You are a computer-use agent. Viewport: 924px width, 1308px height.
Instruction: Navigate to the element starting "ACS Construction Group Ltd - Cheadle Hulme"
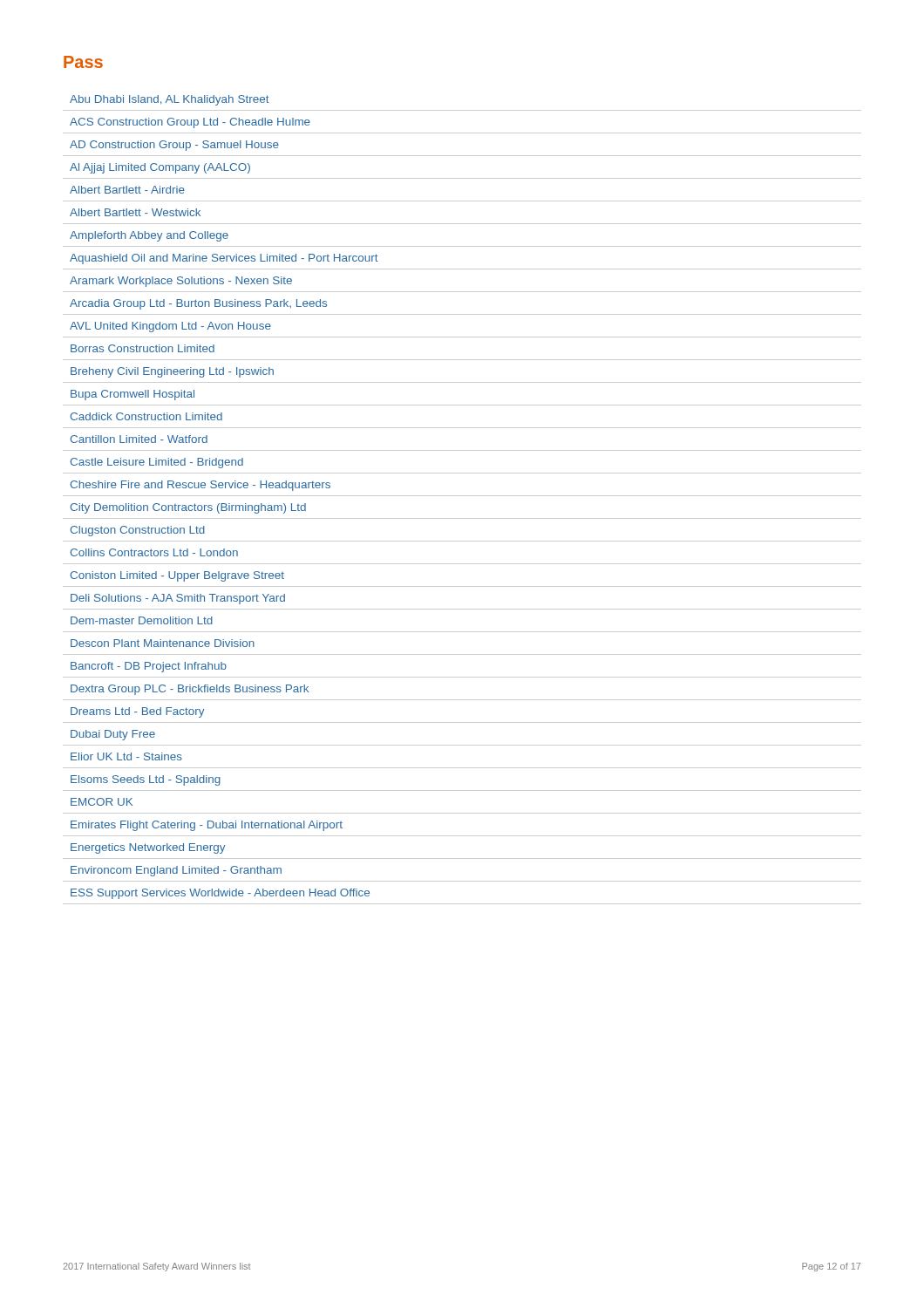click(x=190, y=122)
